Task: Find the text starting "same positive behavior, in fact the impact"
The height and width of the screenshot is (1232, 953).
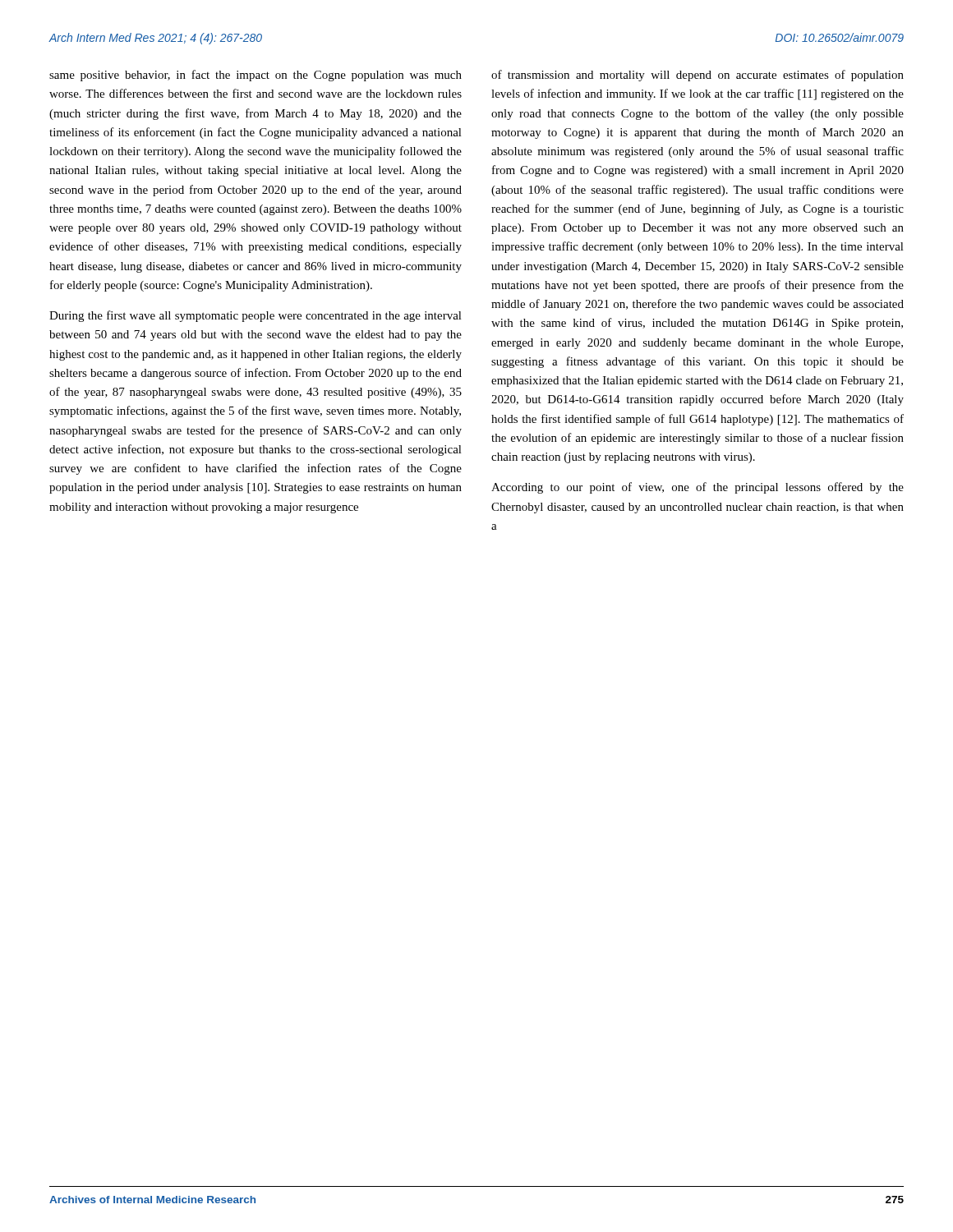Action: coord(255,180)
